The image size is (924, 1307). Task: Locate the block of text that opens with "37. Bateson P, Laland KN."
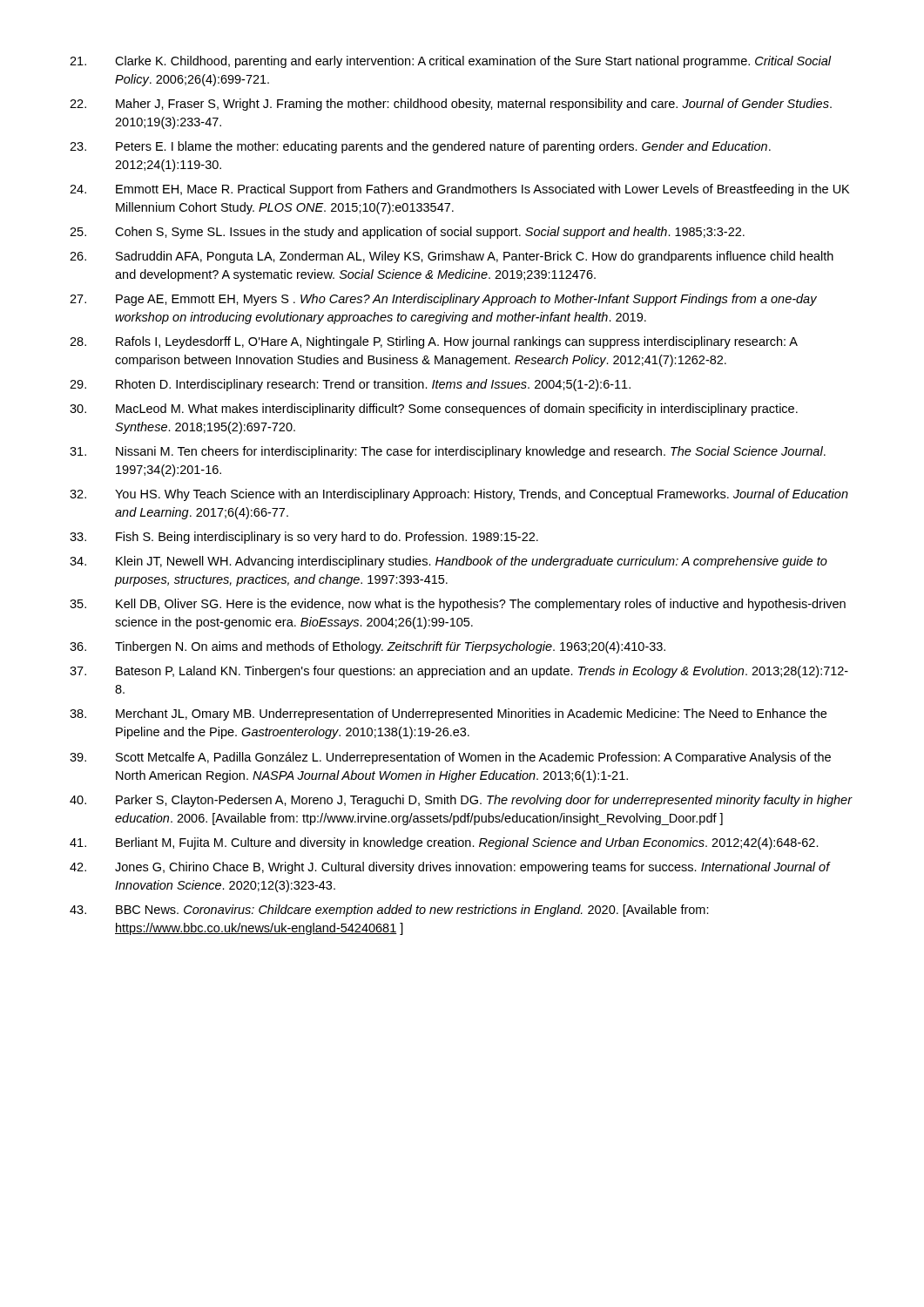[462, 681]
